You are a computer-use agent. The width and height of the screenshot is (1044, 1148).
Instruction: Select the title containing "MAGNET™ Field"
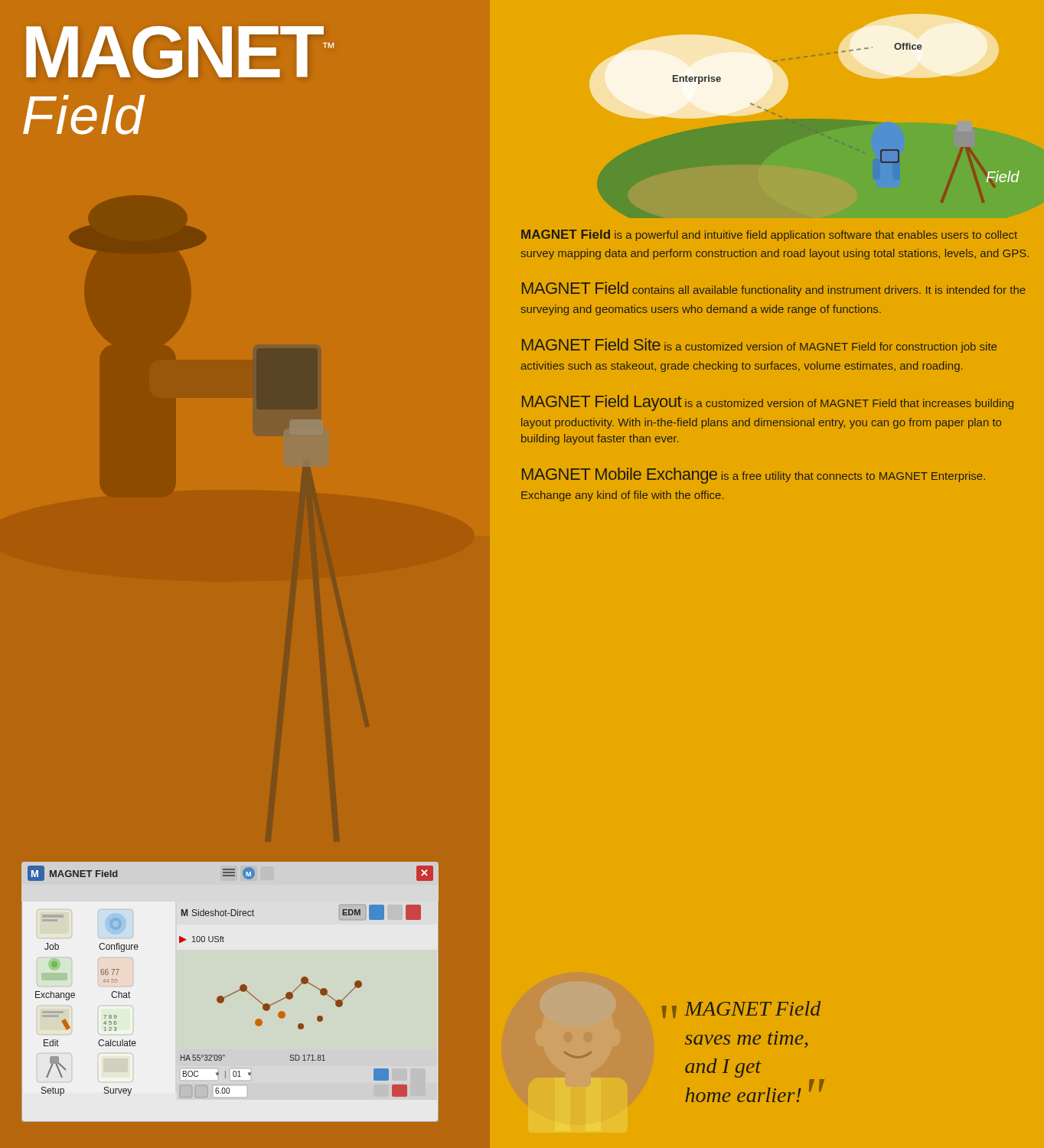(x=177, y=79)
